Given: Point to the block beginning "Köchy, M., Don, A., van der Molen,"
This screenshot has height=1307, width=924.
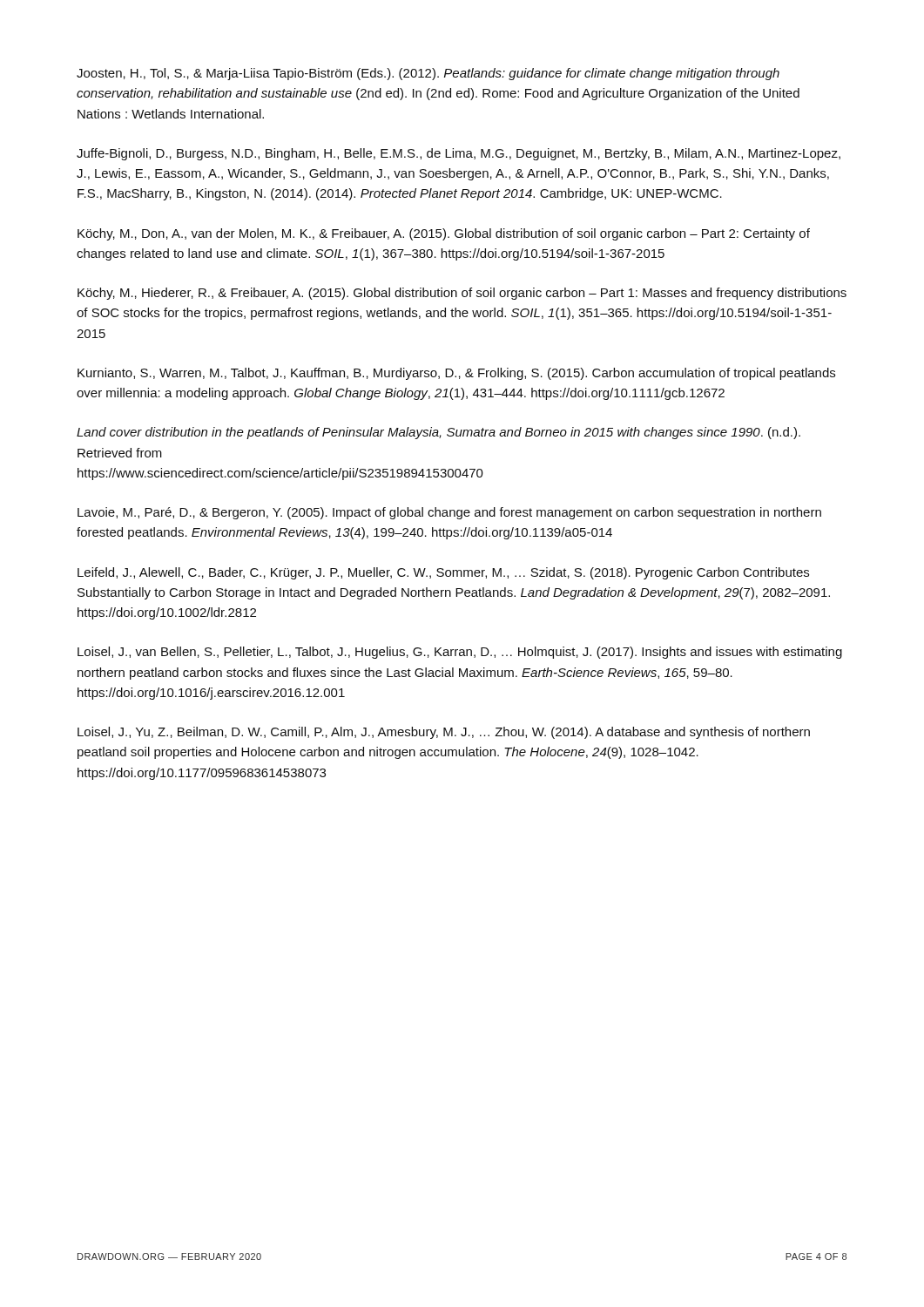Looking at the screenshot, I should click(x=443, y=243).
